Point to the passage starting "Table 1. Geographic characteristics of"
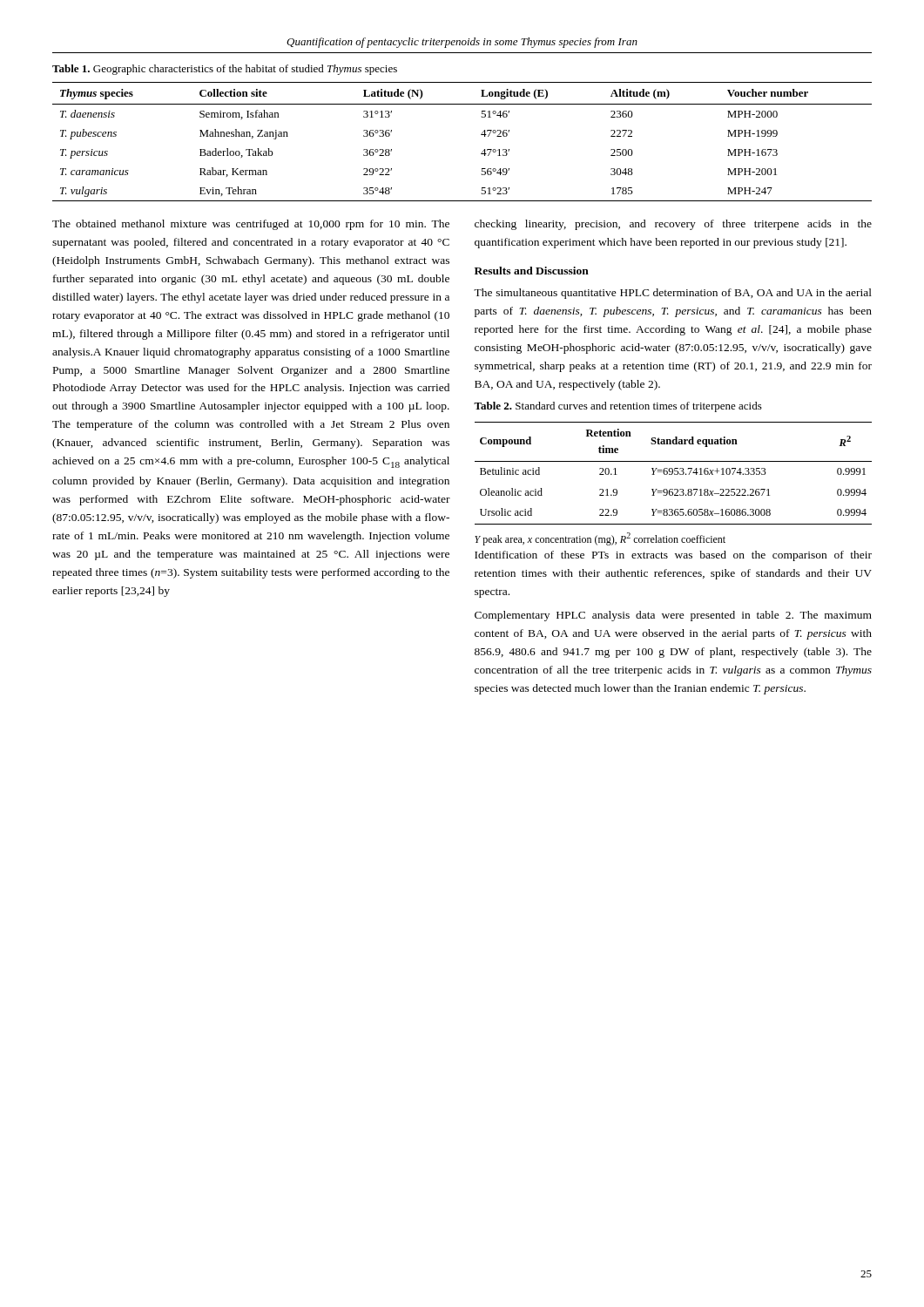Image resolution: width=924 pixels, height=1307 pixels. [x=225, y=68]
